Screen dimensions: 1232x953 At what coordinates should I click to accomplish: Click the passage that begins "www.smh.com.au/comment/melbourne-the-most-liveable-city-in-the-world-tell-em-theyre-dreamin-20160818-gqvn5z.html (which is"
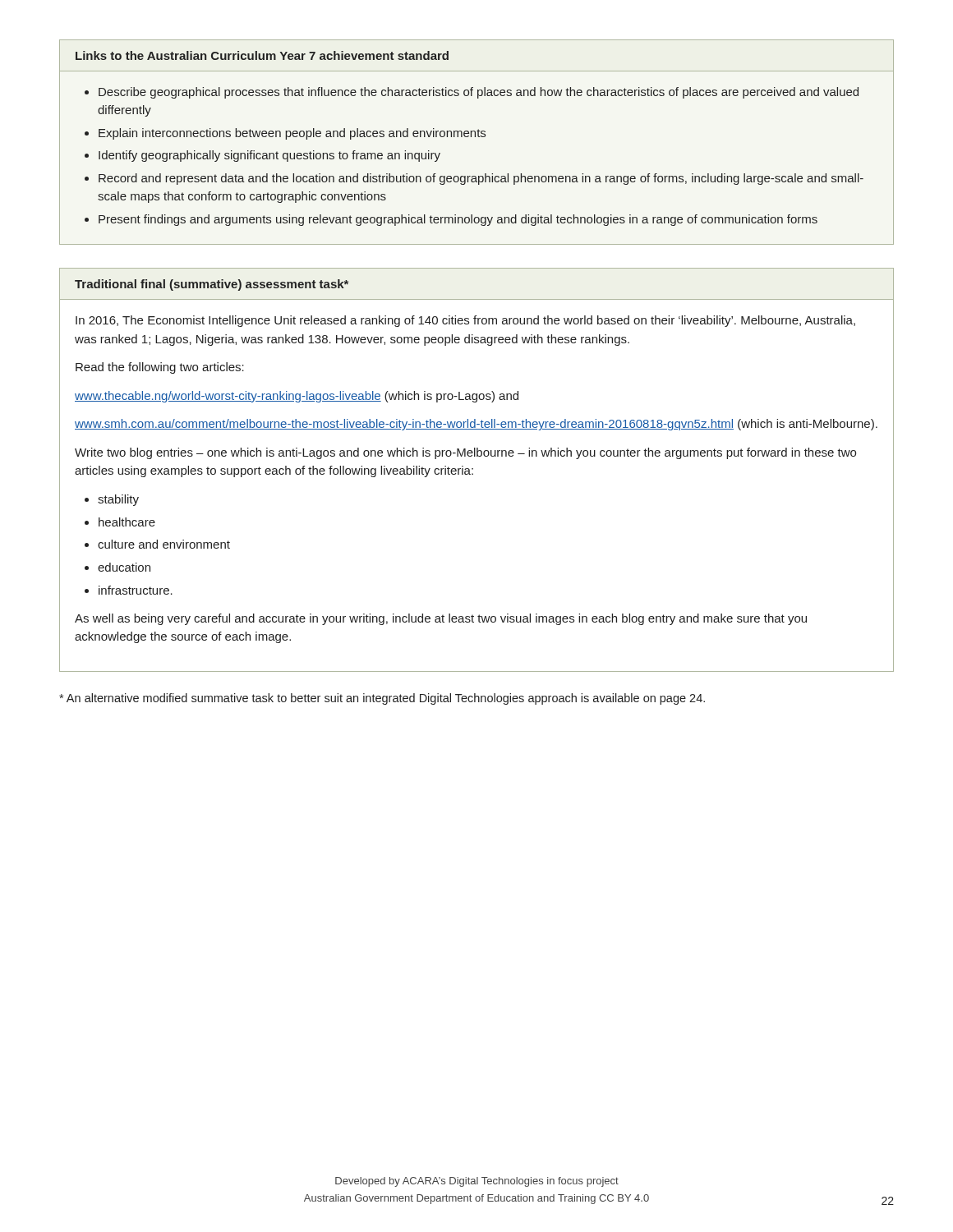point(476,424)
